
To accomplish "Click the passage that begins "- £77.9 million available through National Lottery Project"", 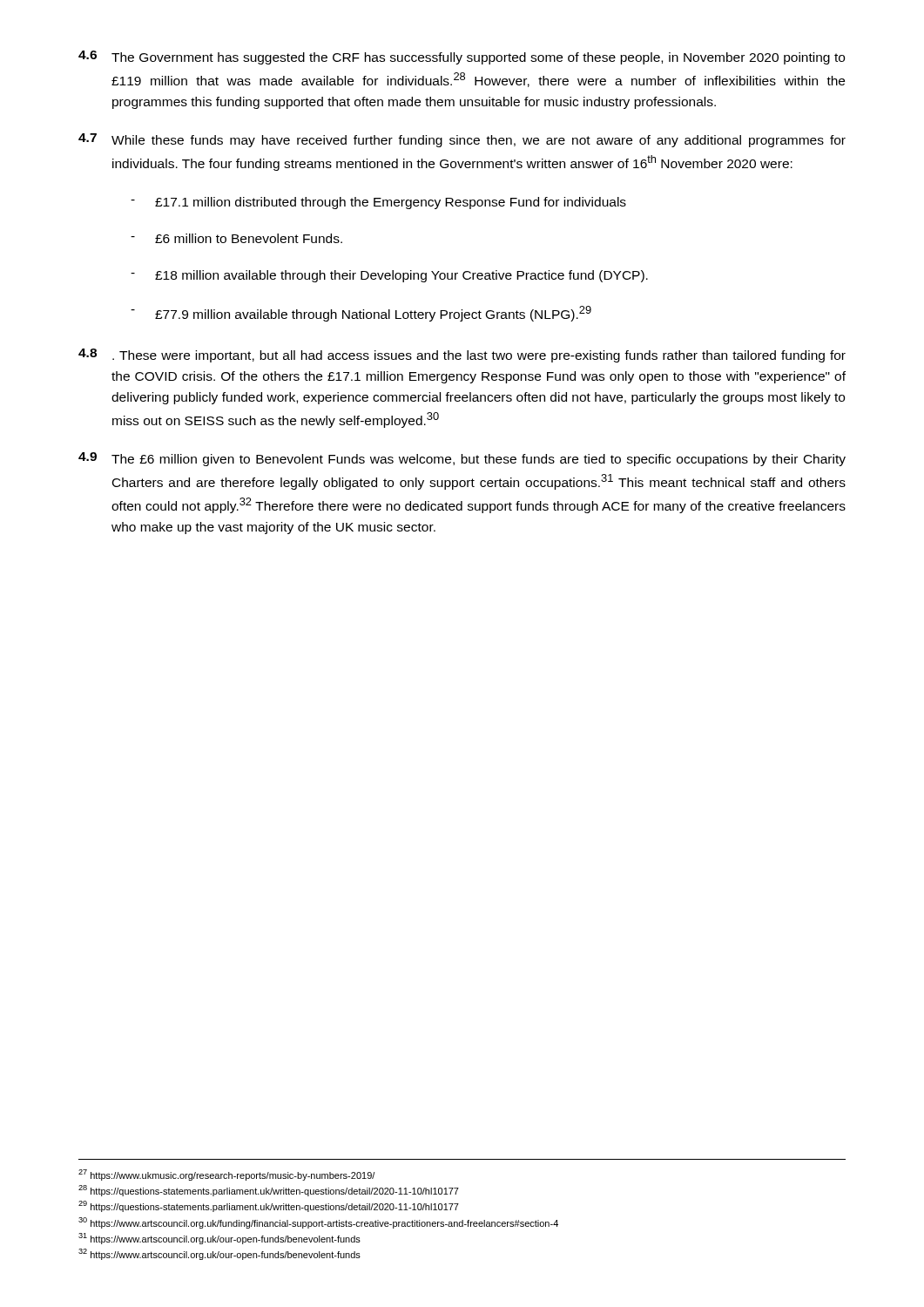I will point(488,314).
